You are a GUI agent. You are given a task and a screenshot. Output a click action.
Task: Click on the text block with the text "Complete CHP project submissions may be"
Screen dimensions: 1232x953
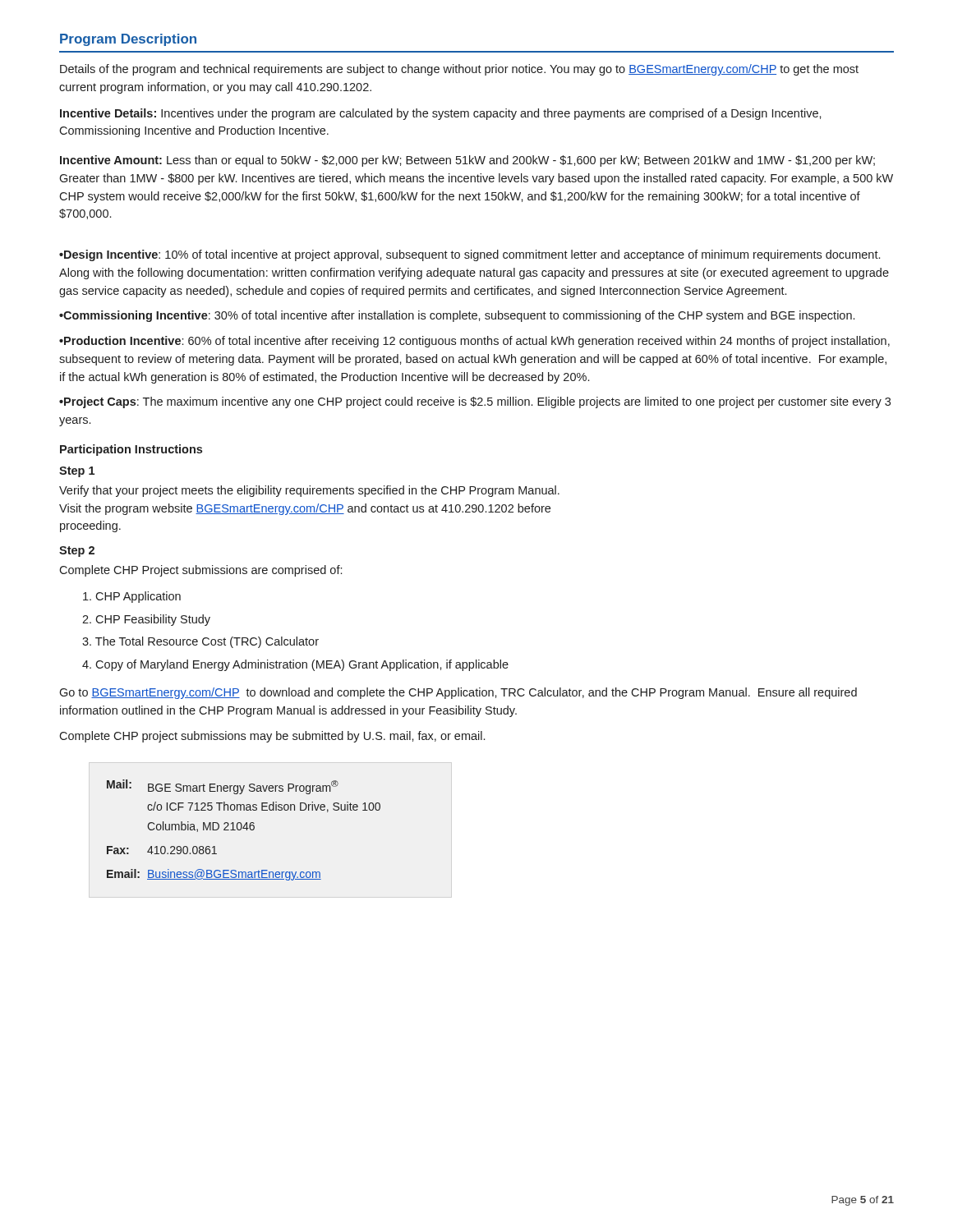pos(273,736)
